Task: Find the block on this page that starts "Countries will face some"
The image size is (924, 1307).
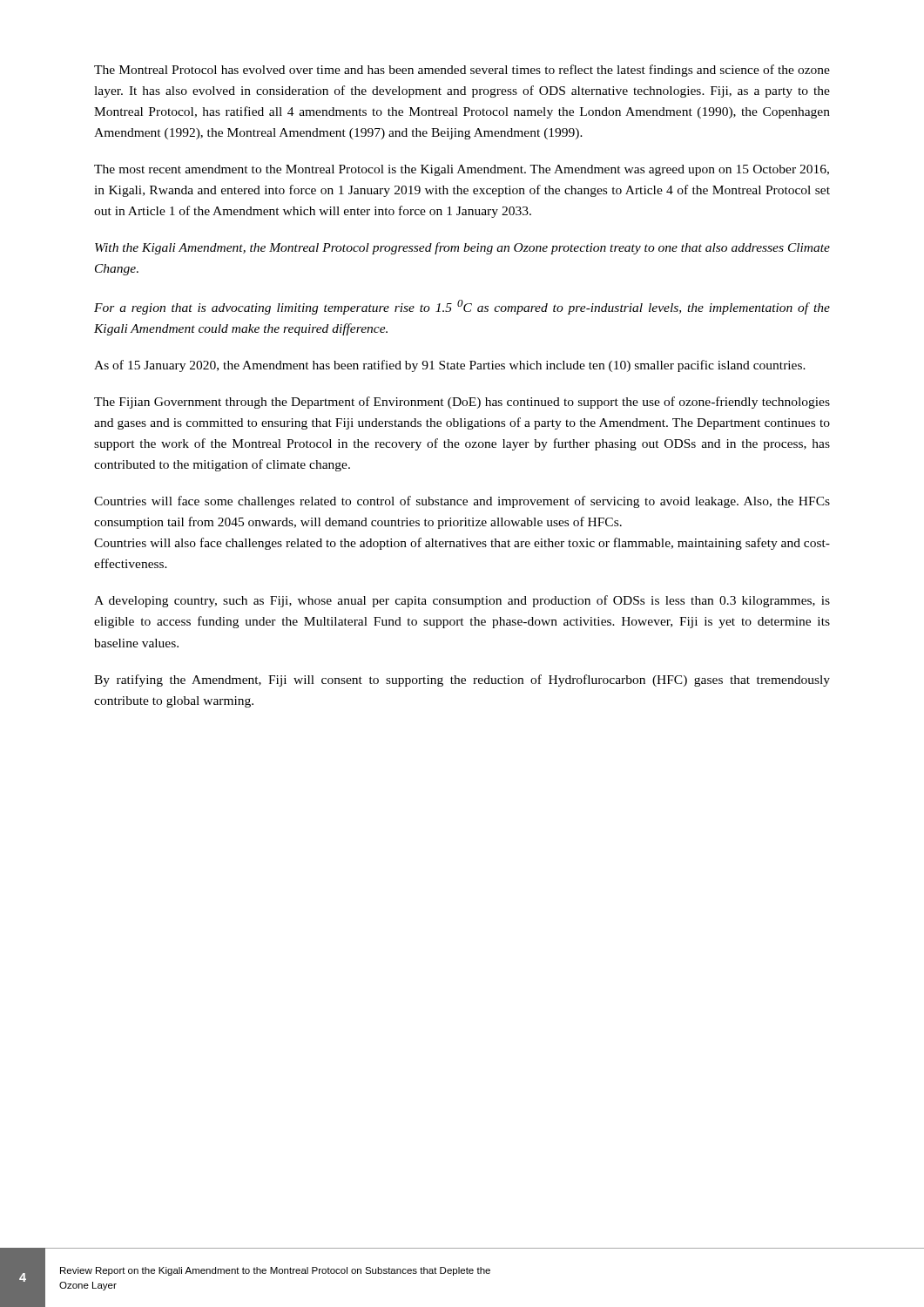Action: pos(462,532)
